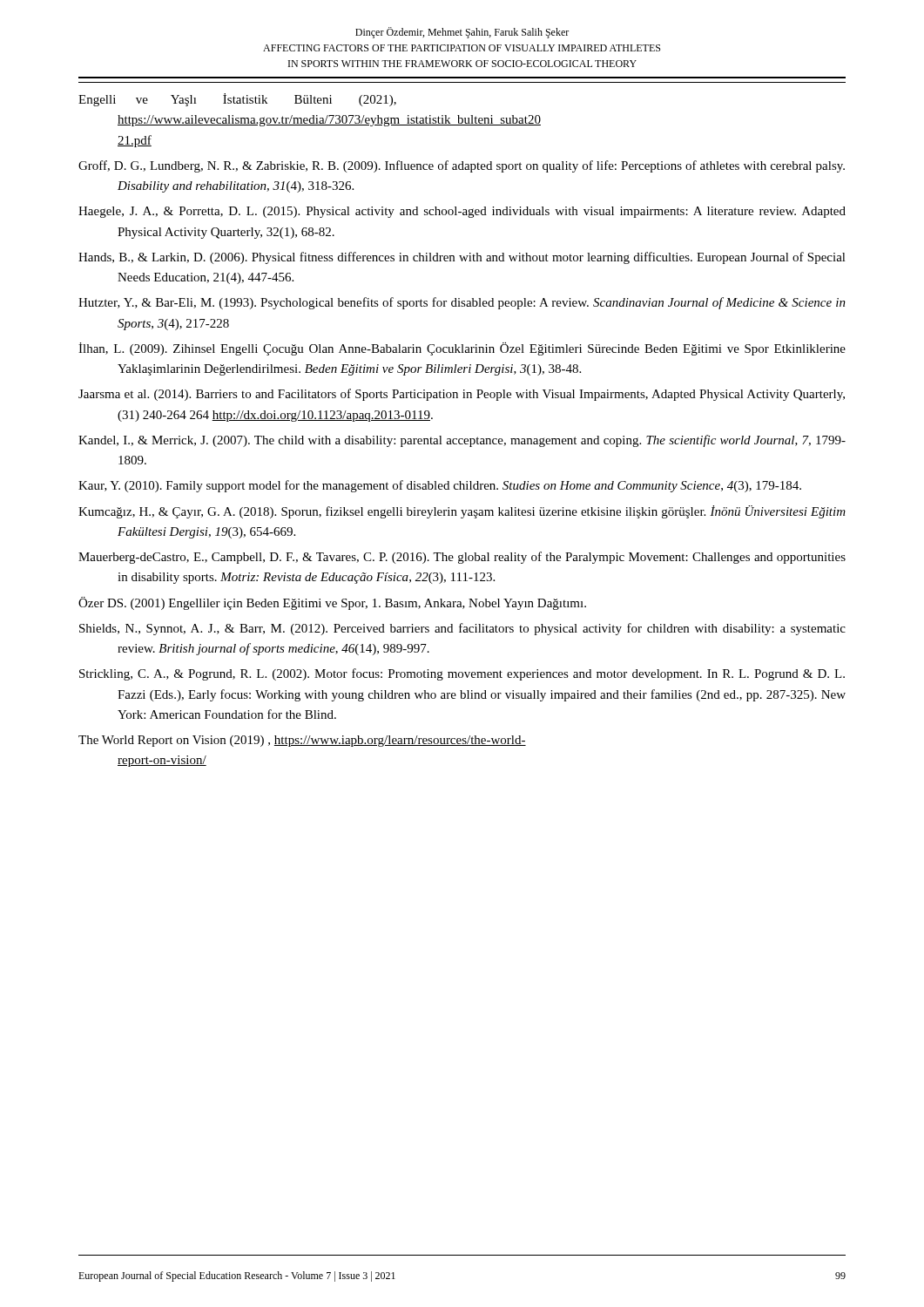Point to the text block starting "The World Report on Vision (2019) ,"

302,750
